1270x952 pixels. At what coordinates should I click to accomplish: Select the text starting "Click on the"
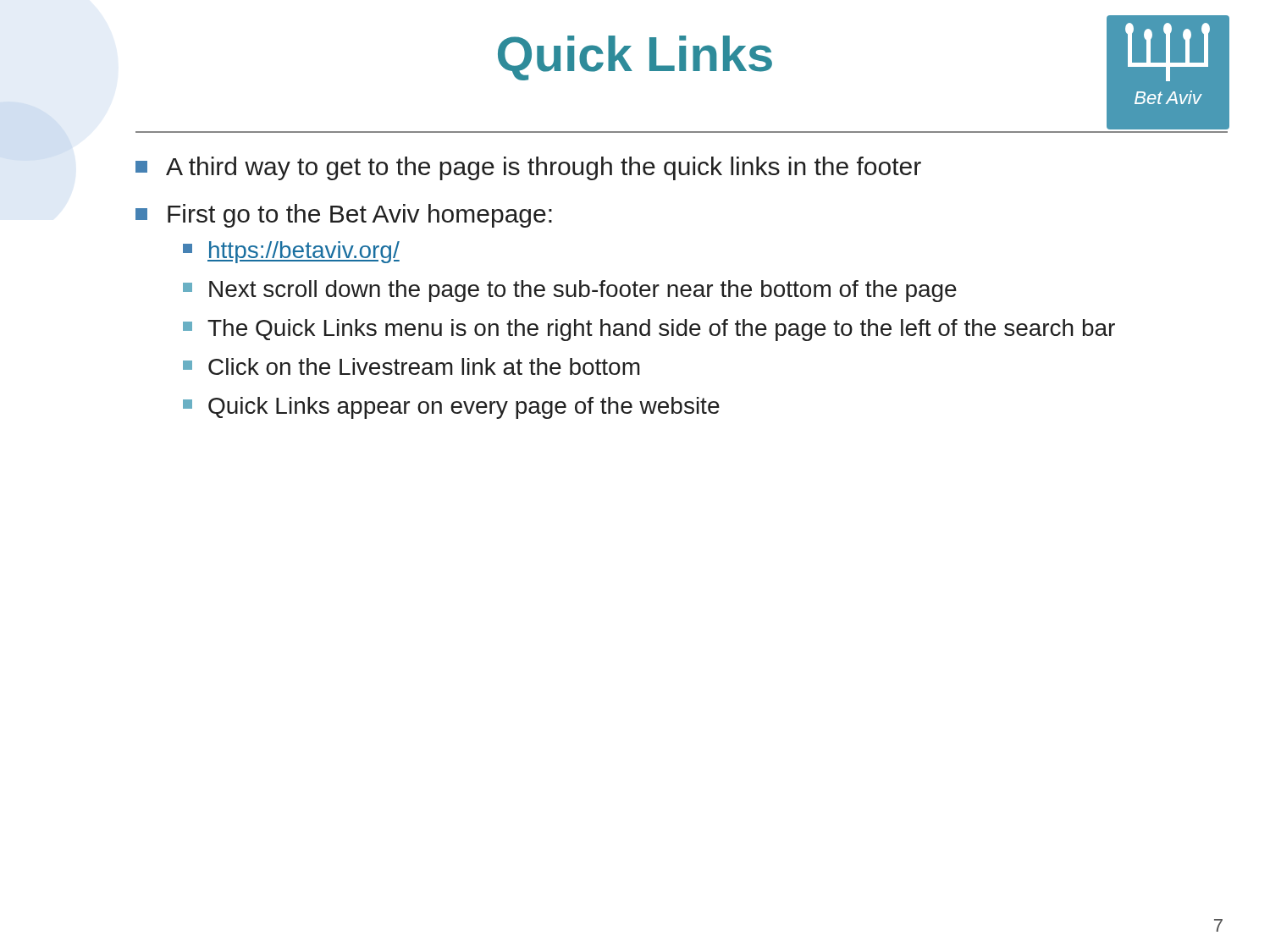pos(412,367)
